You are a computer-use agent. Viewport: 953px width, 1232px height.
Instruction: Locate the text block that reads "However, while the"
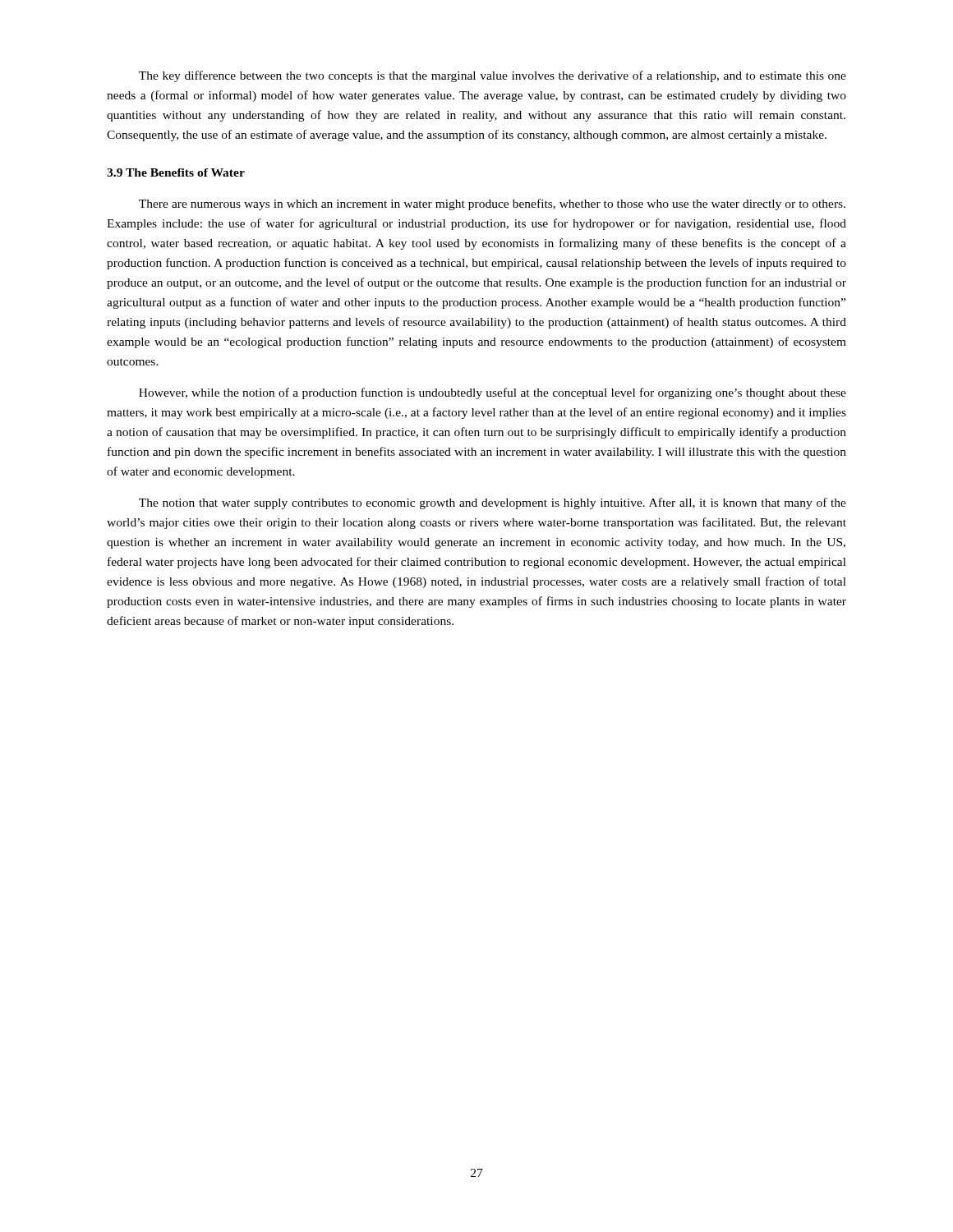[x=476, y=432]
